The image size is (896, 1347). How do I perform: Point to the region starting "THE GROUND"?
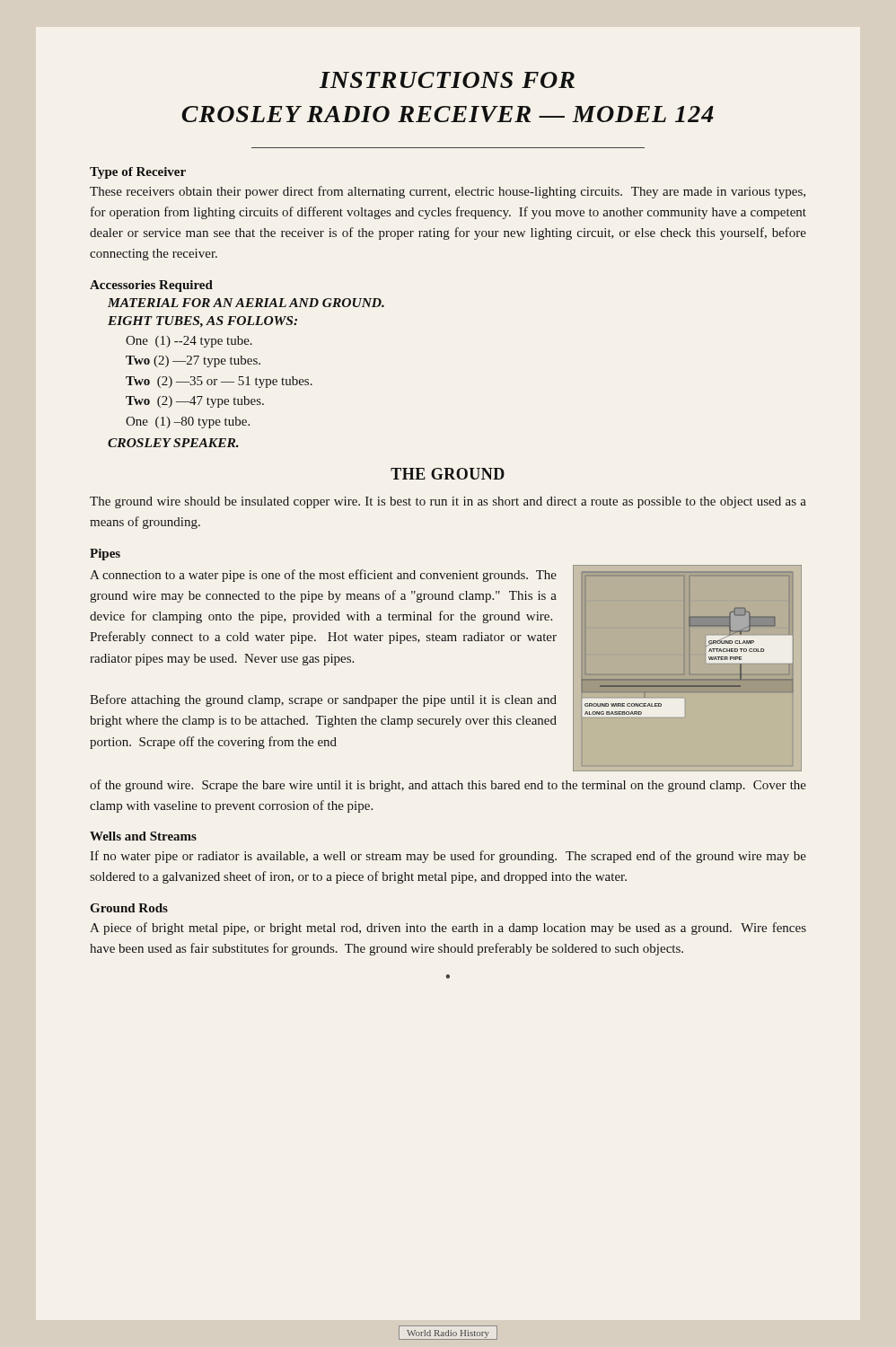448,474
